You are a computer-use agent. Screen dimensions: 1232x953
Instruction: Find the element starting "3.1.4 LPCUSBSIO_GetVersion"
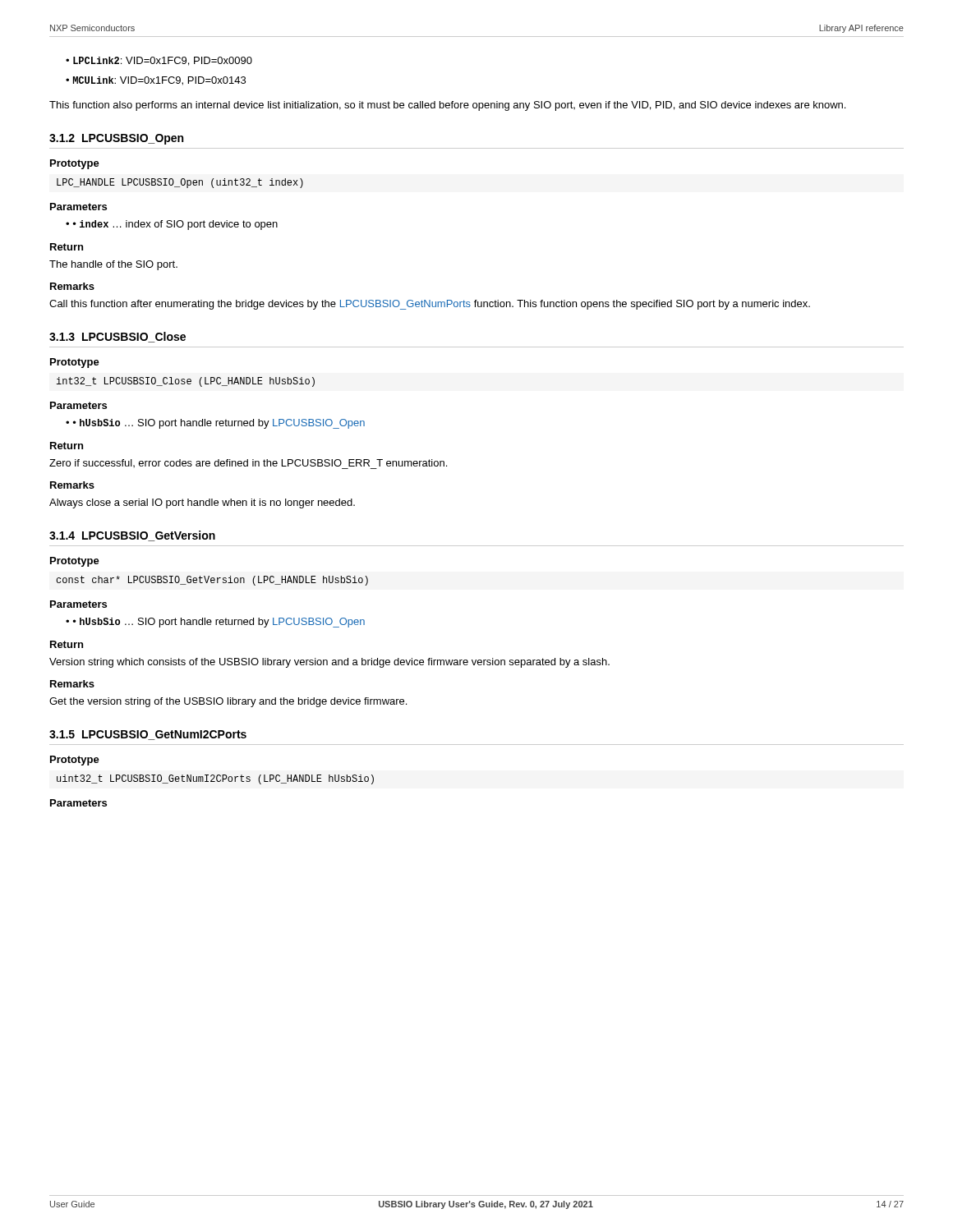tap(132, 535)
